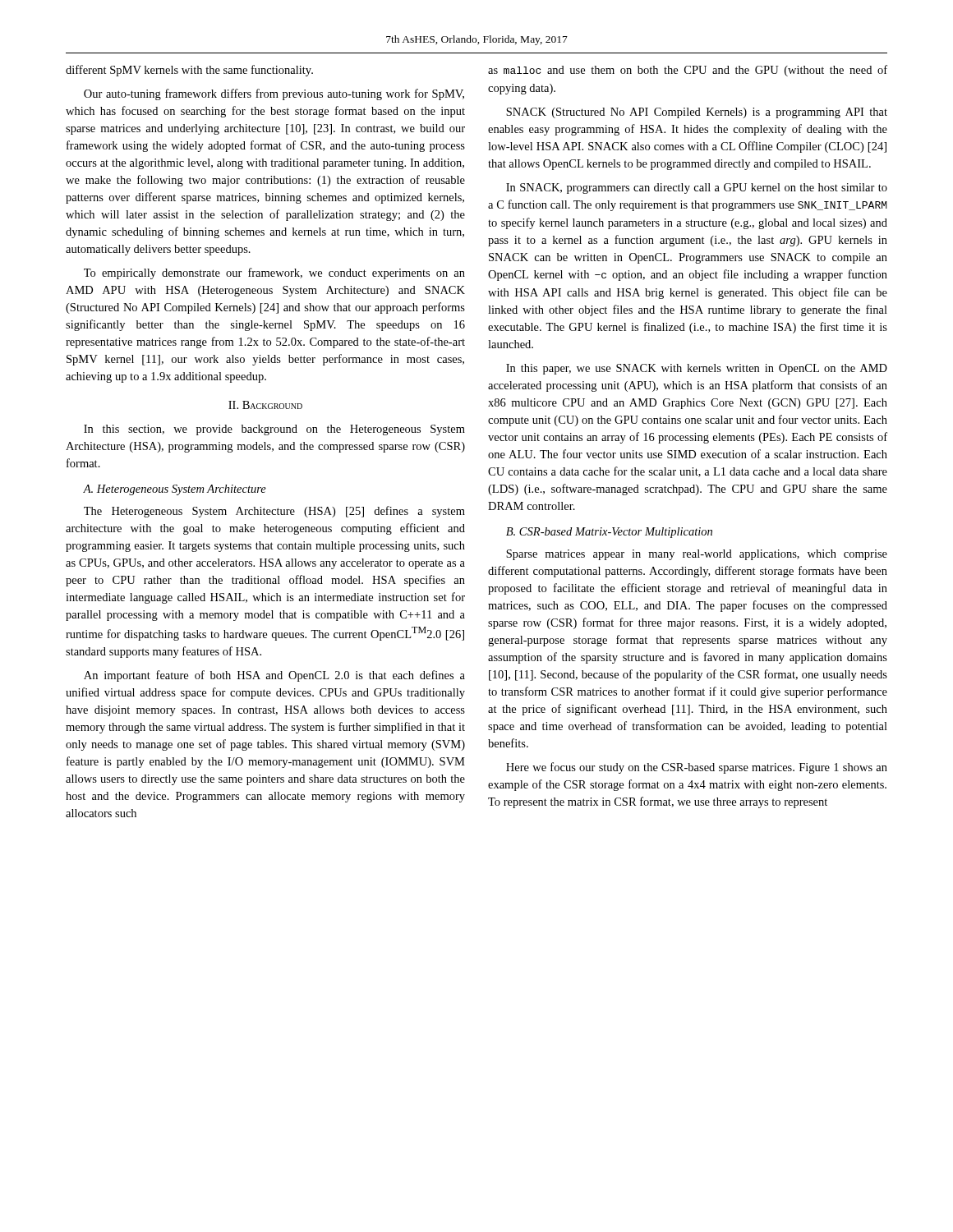Select the element starting "as malloc and use them on"
This screenshot has height=1232, width=953.
688,288
